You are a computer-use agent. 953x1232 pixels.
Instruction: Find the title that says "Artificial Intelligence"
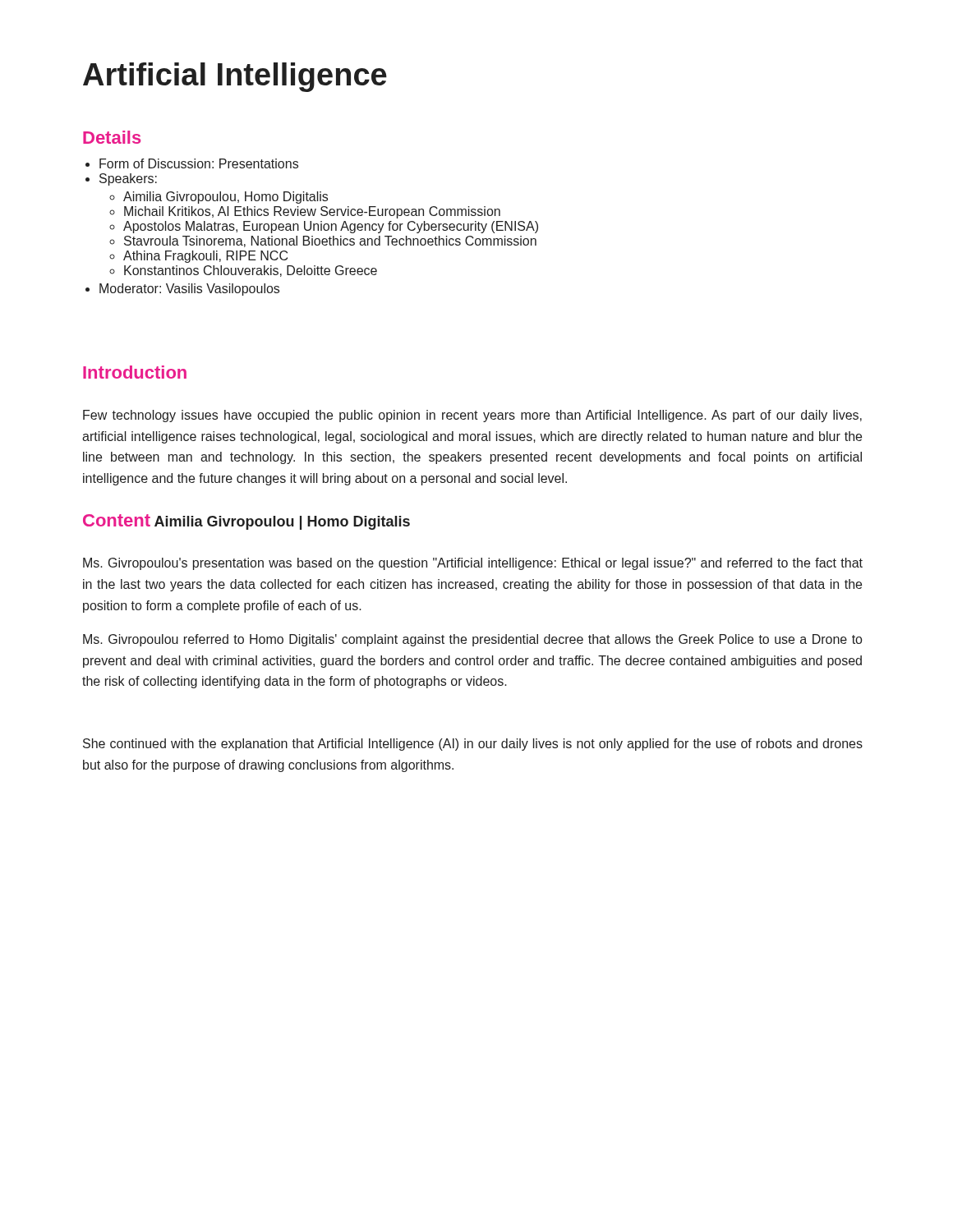pos(235,75)
